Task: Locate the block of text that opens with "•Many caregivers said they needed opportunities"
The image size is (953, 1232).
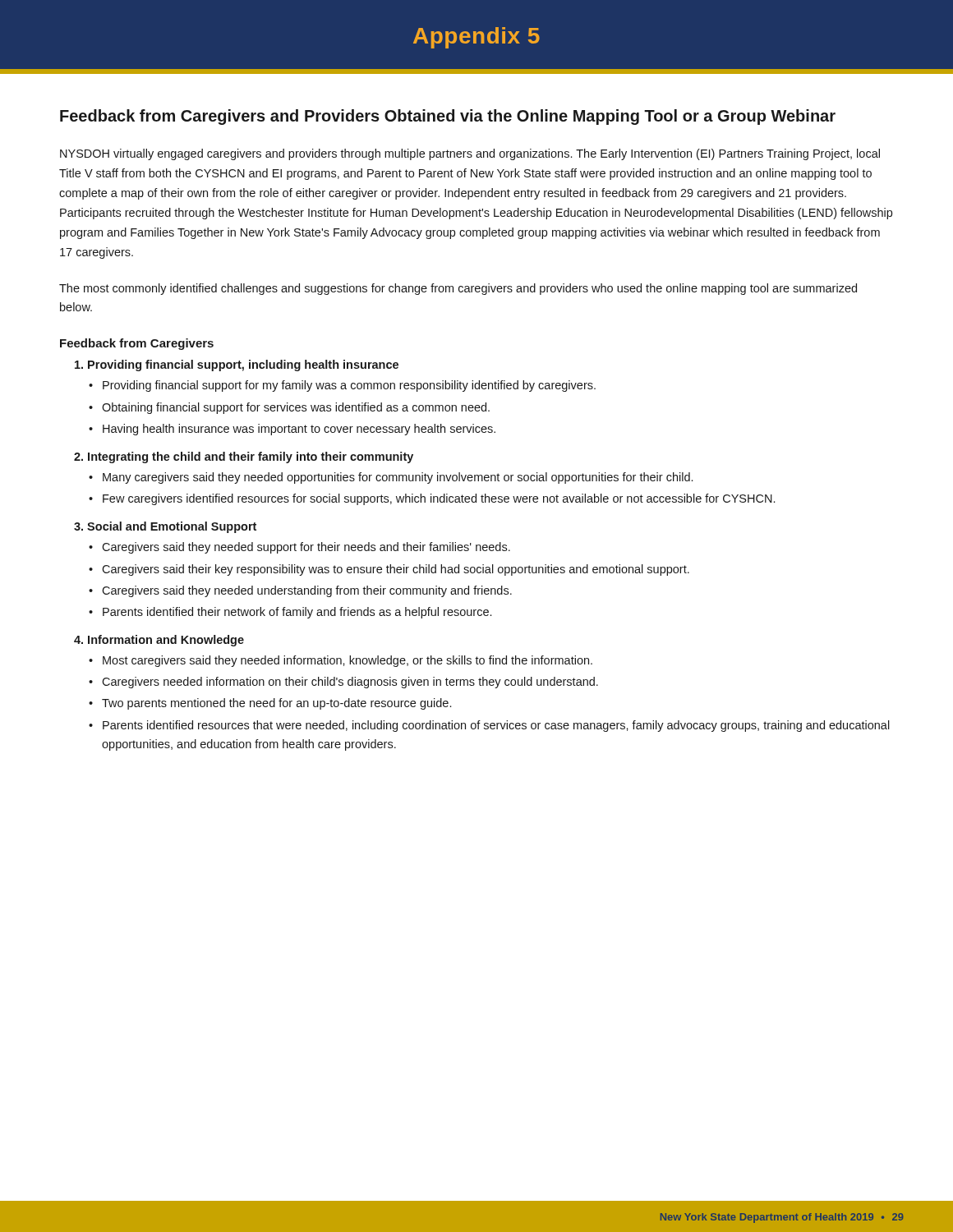Action: (x=391, y=478)
